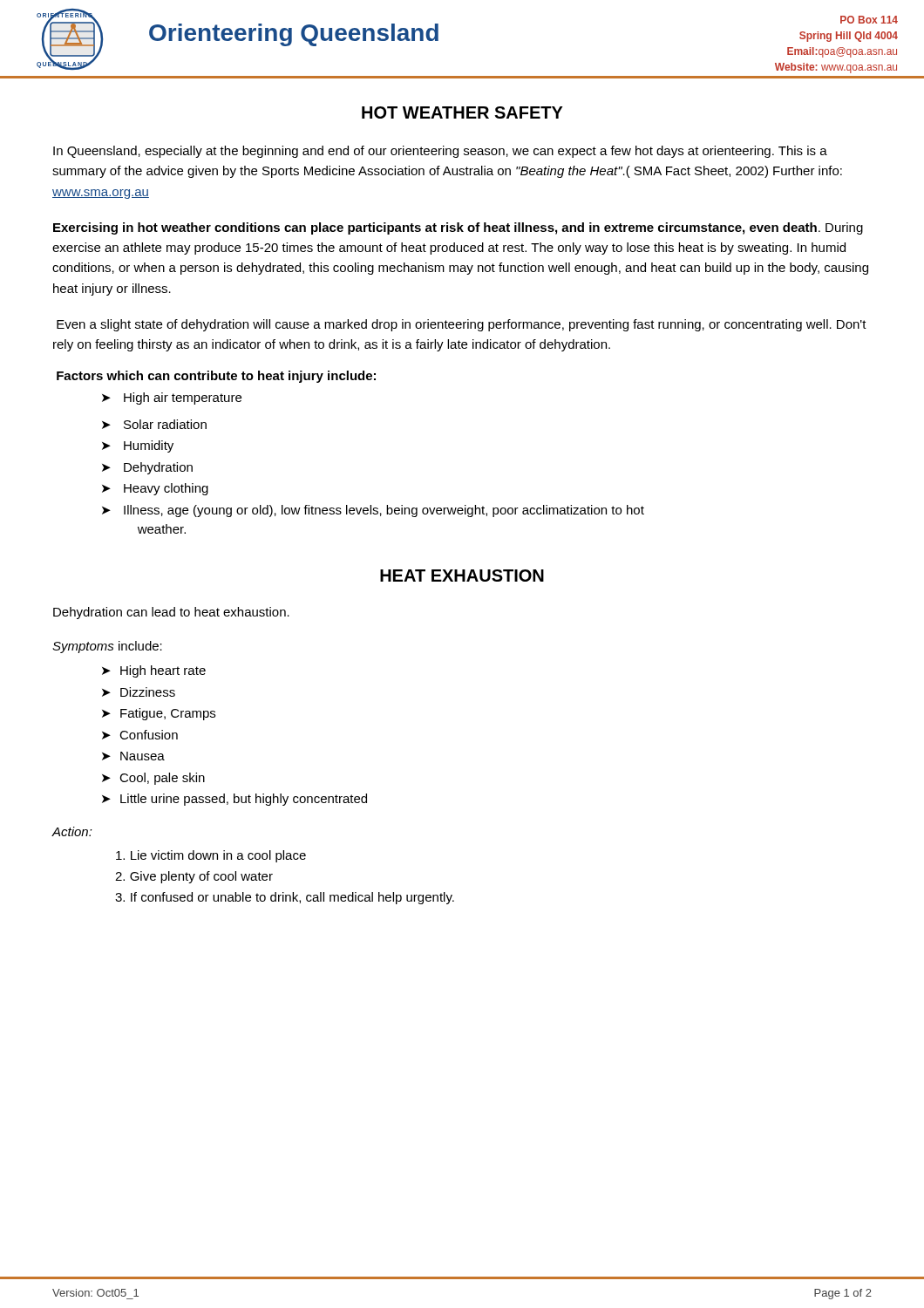The image size is (924, 1308).
Task: Point to the block beginning "Exercising in hot weather conditions"
Action: click(461, 257)
